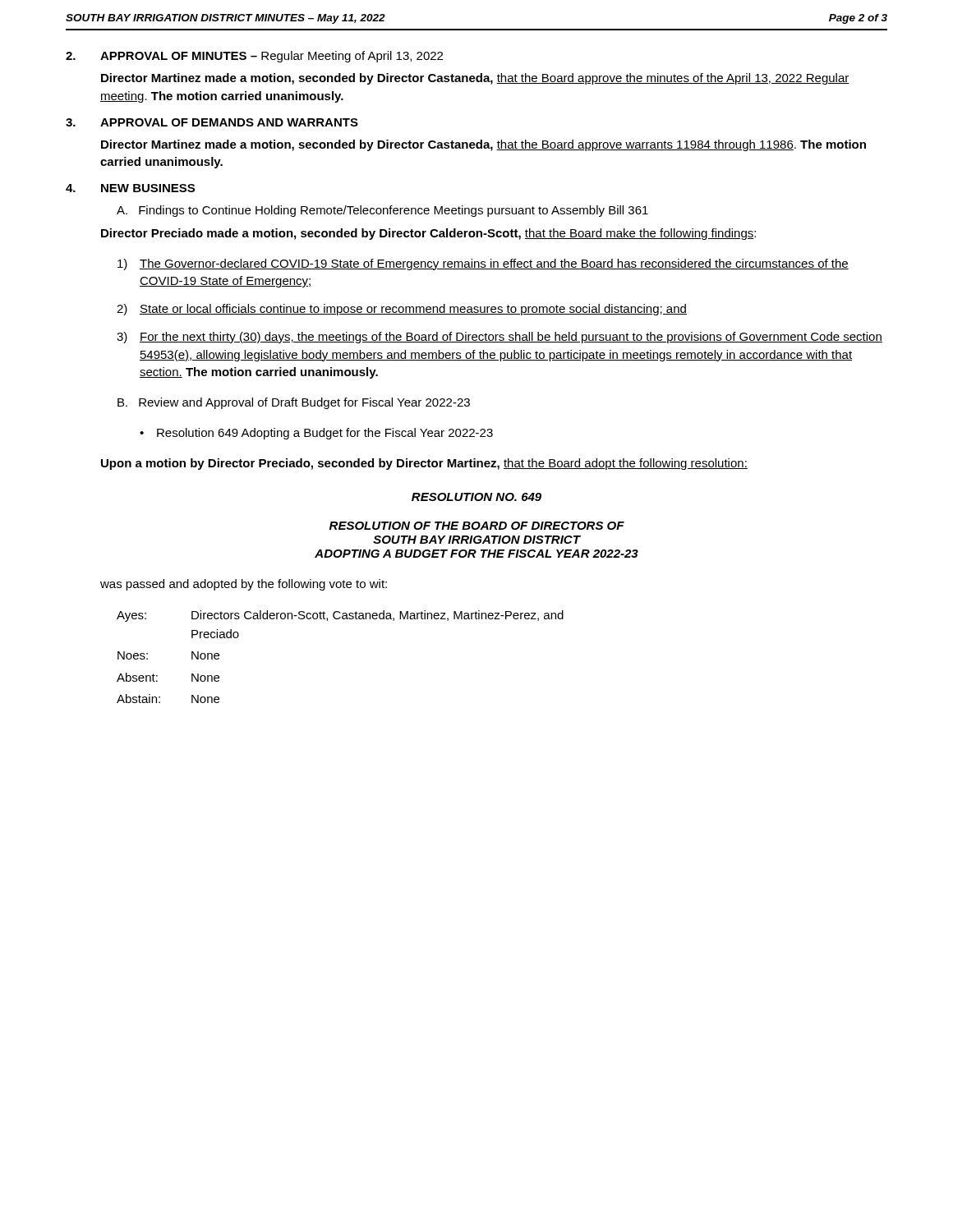Screen dimensions: 1232x953
Task: Find the text block containing "was passed and adopted"
Action: tap(244, 584)
